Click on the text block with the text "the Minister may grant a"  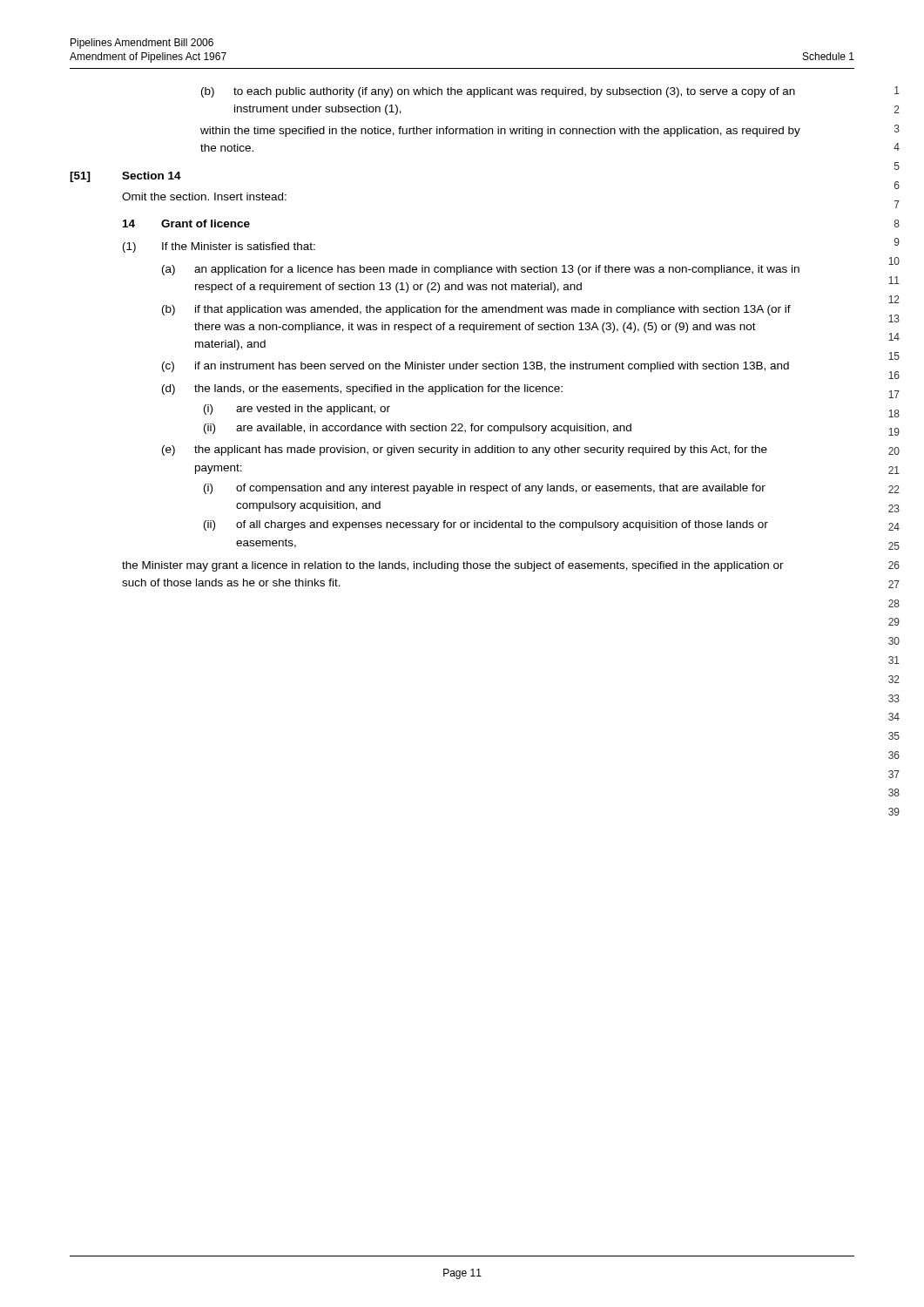pyautogui.click(x=453, y=574)
